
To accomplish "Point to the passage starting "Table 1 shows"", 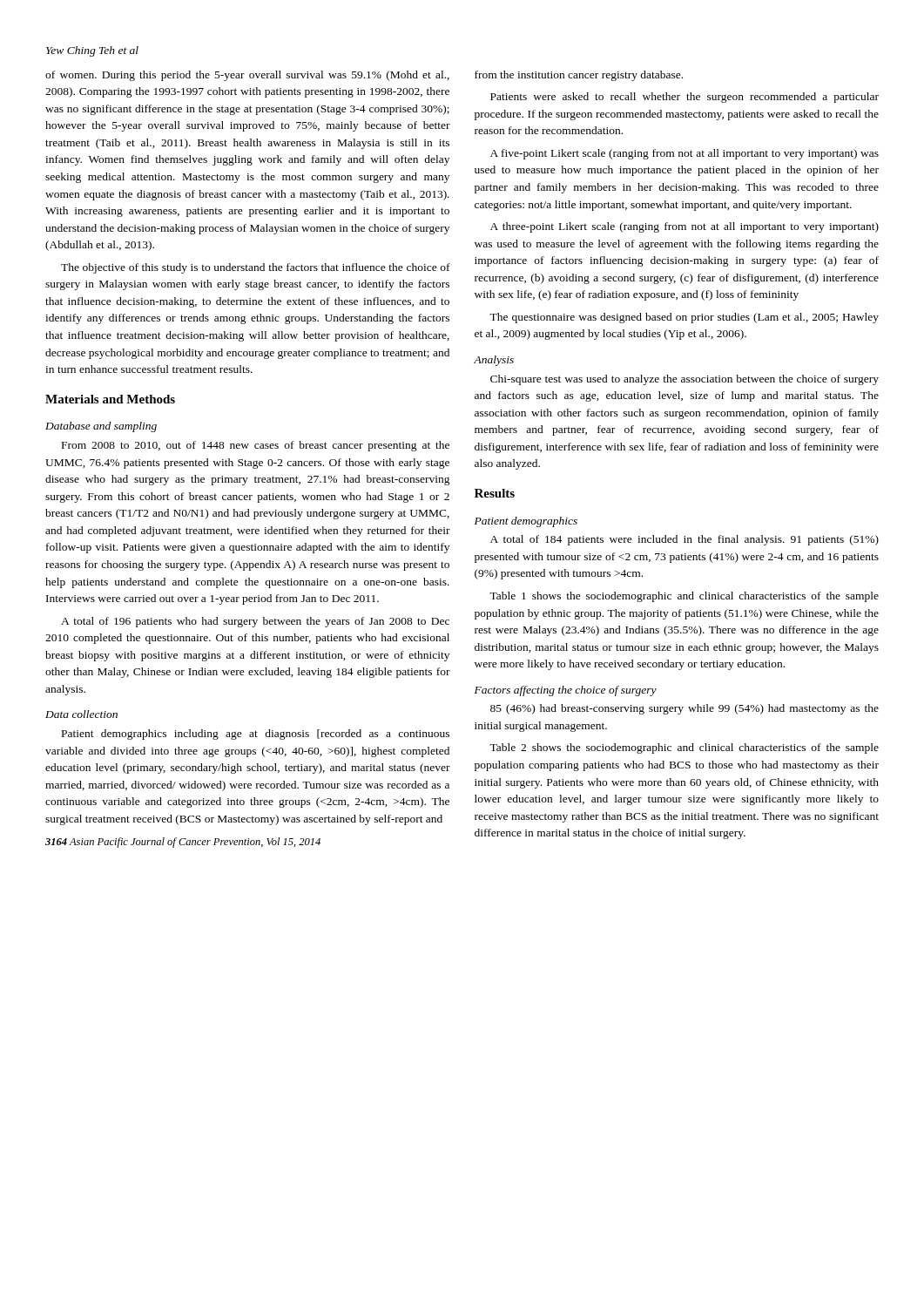I will tap(676, 630).
